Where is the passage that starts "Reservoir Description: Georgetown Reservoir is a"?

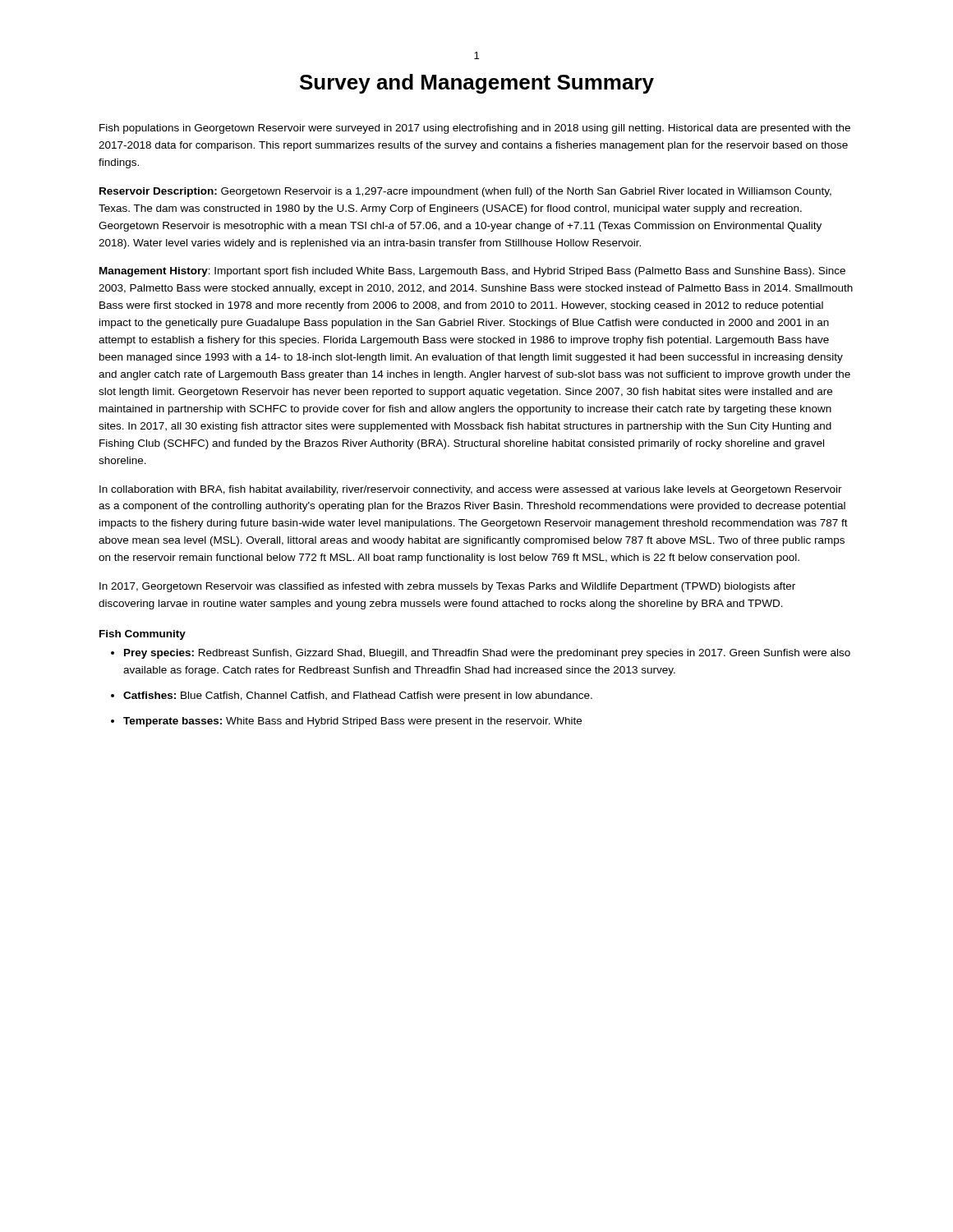click(x=465, y=217)
